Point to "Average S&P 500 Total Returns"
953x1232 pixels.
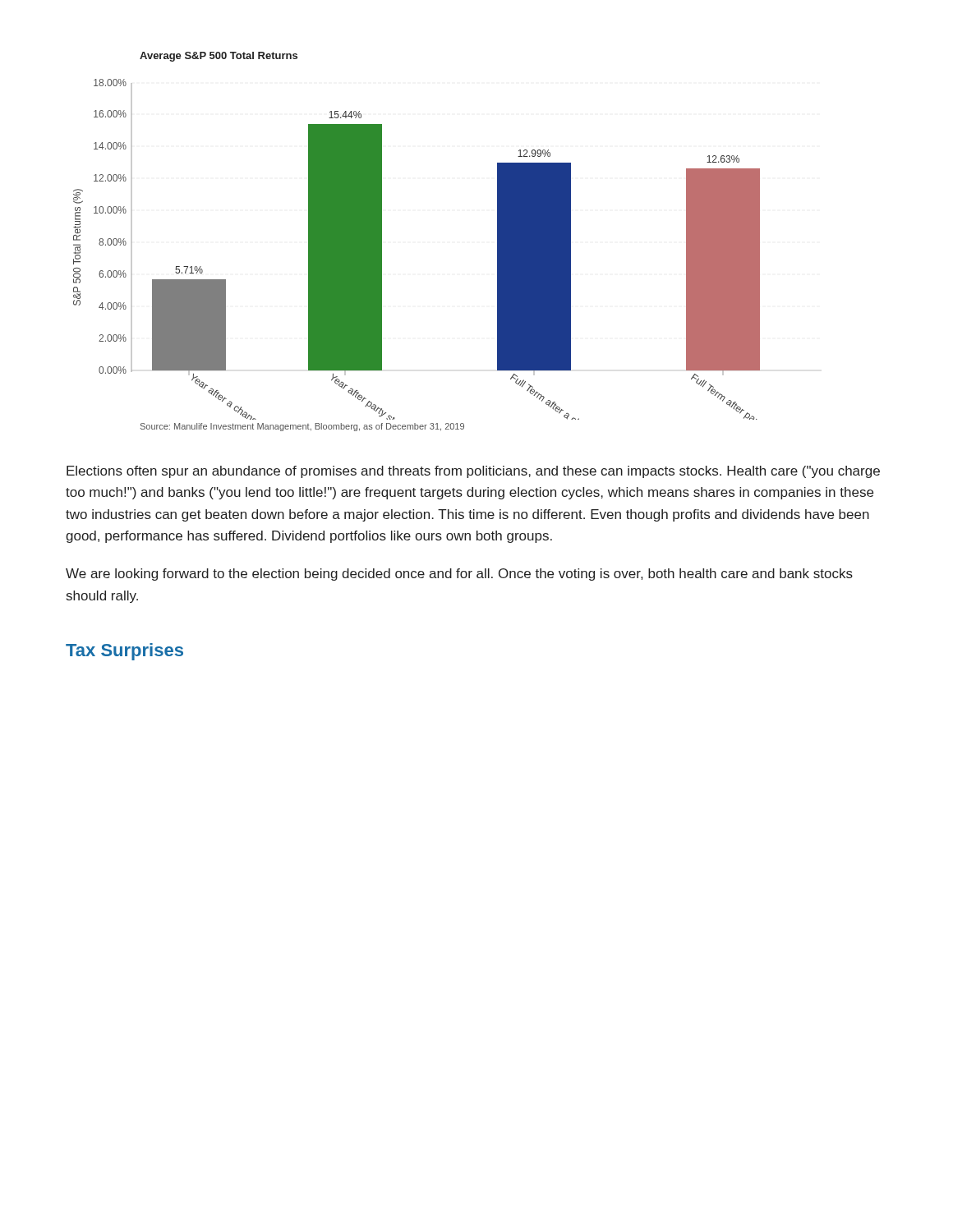coord(219,55)
